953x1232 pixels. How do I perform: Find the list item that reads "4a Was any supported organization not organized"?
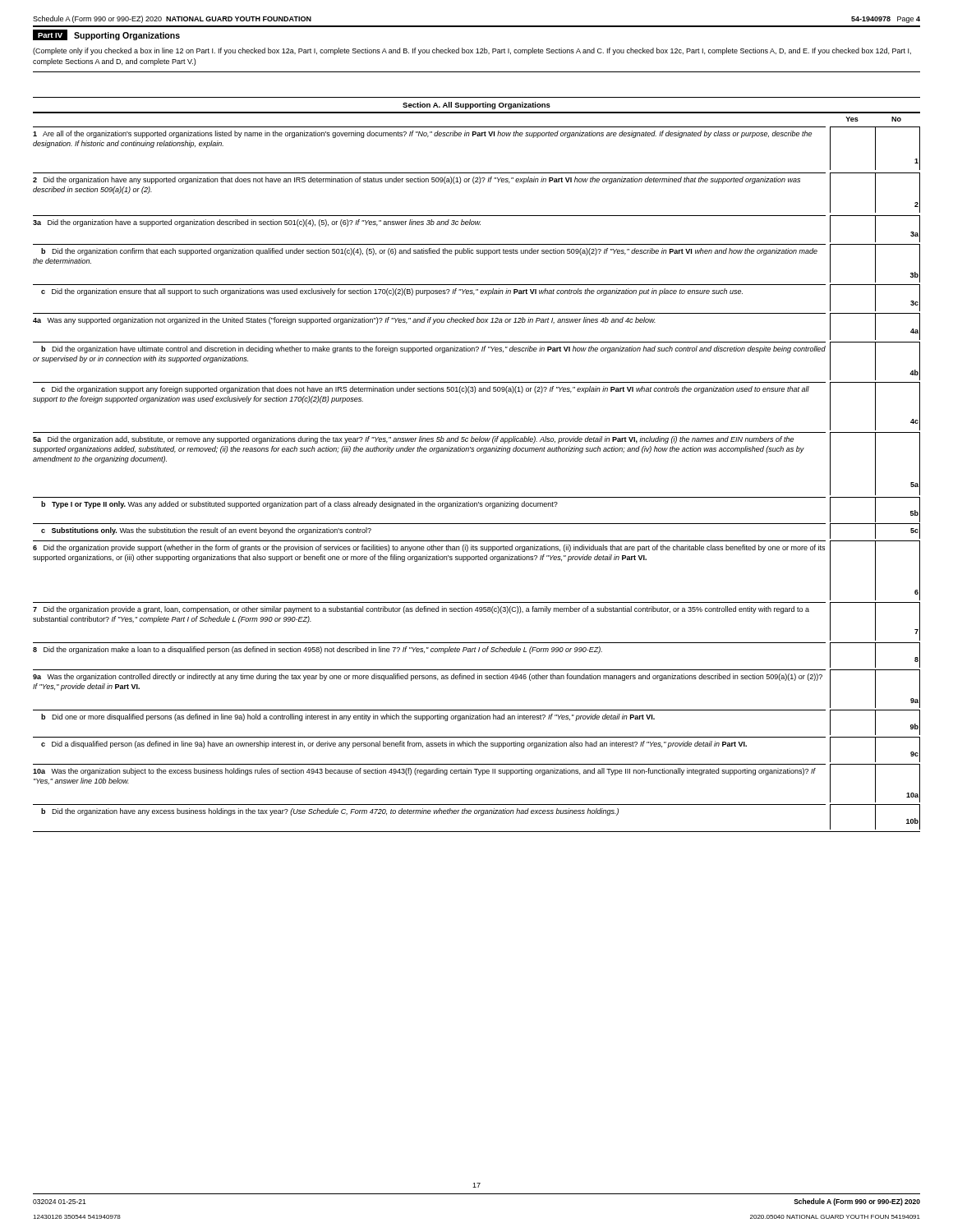344,320
